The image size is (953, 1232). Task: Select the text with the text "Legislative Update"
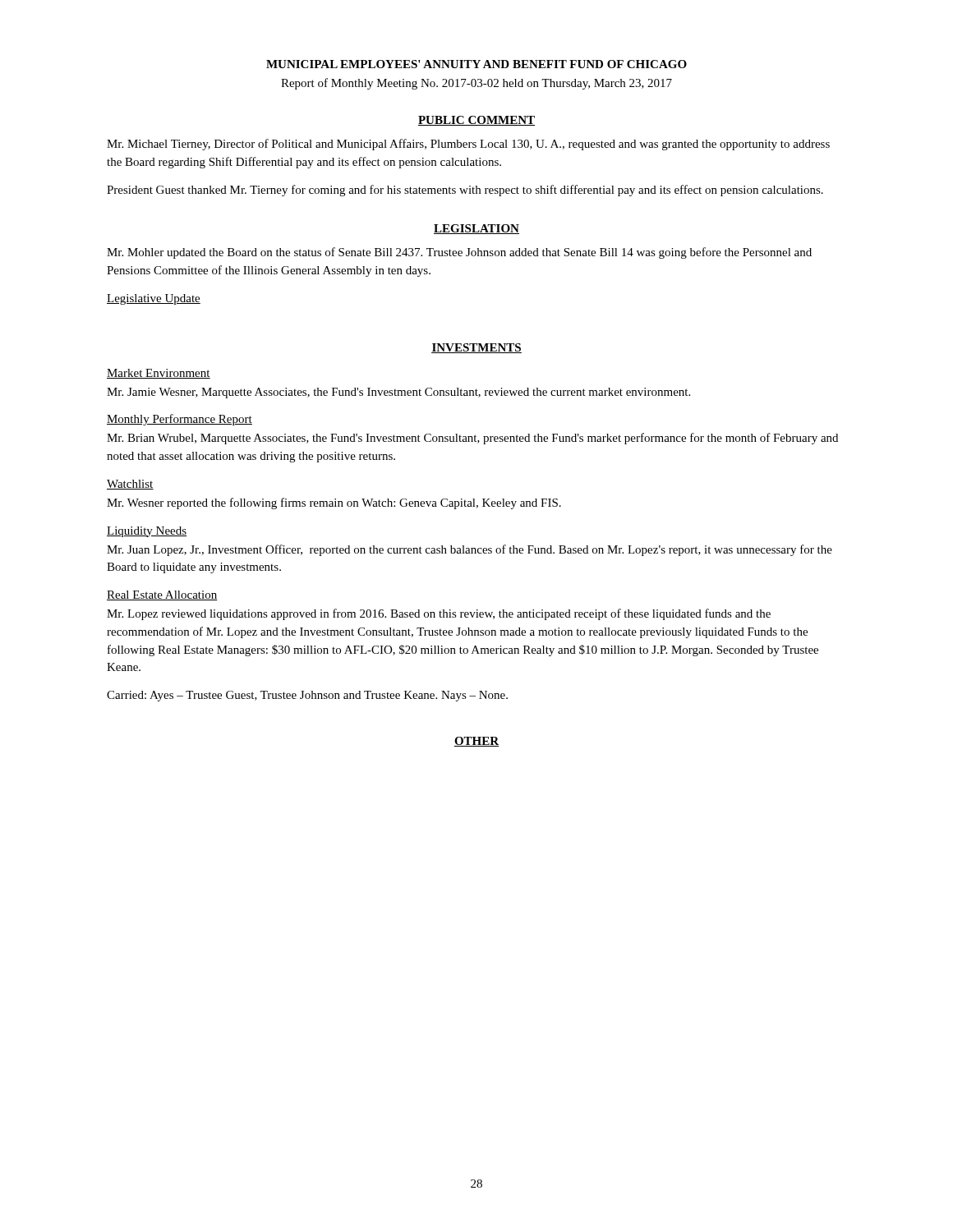(x=154, y=298)
